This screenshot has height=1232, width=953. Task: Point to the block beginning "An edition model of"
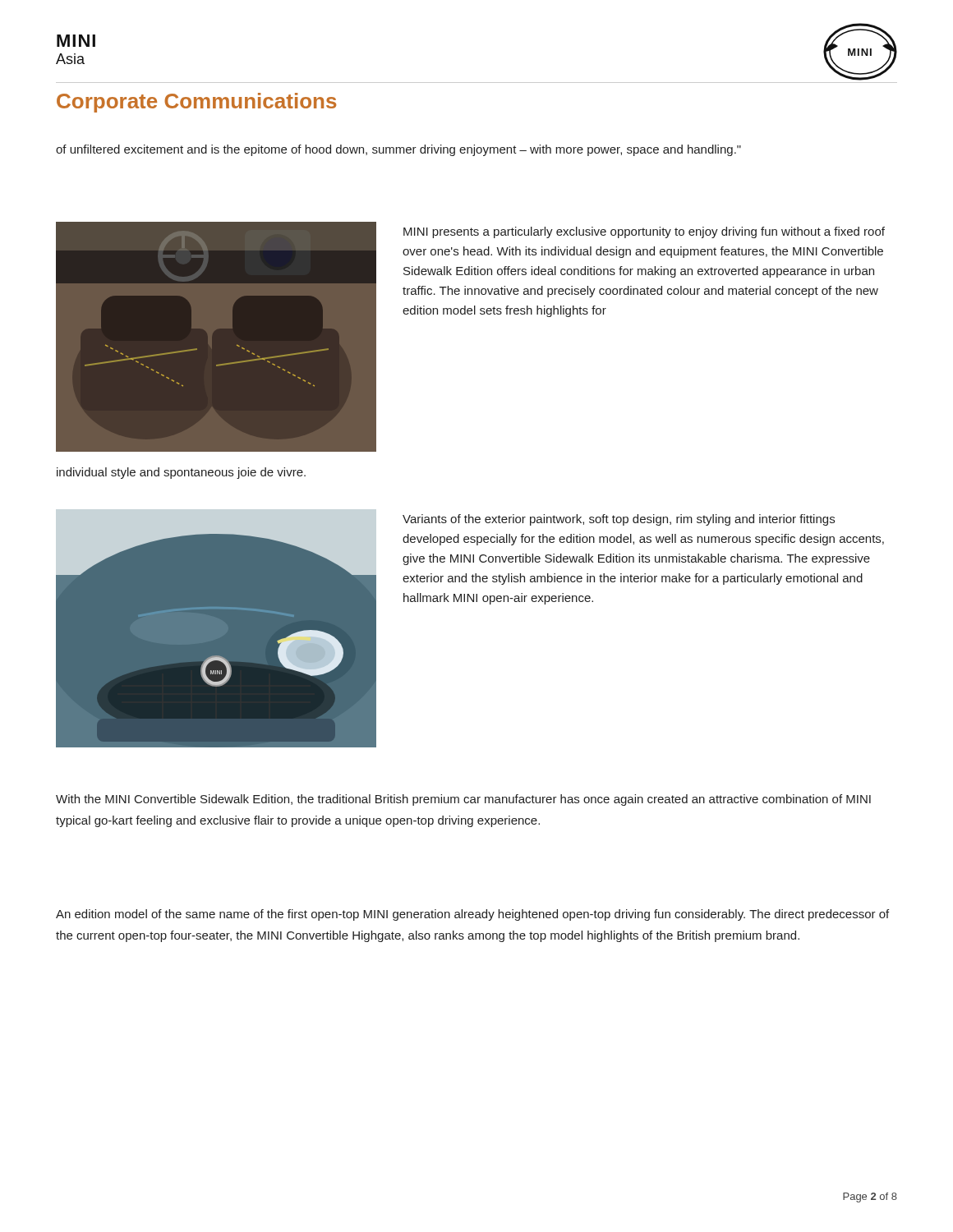(472, 924)
